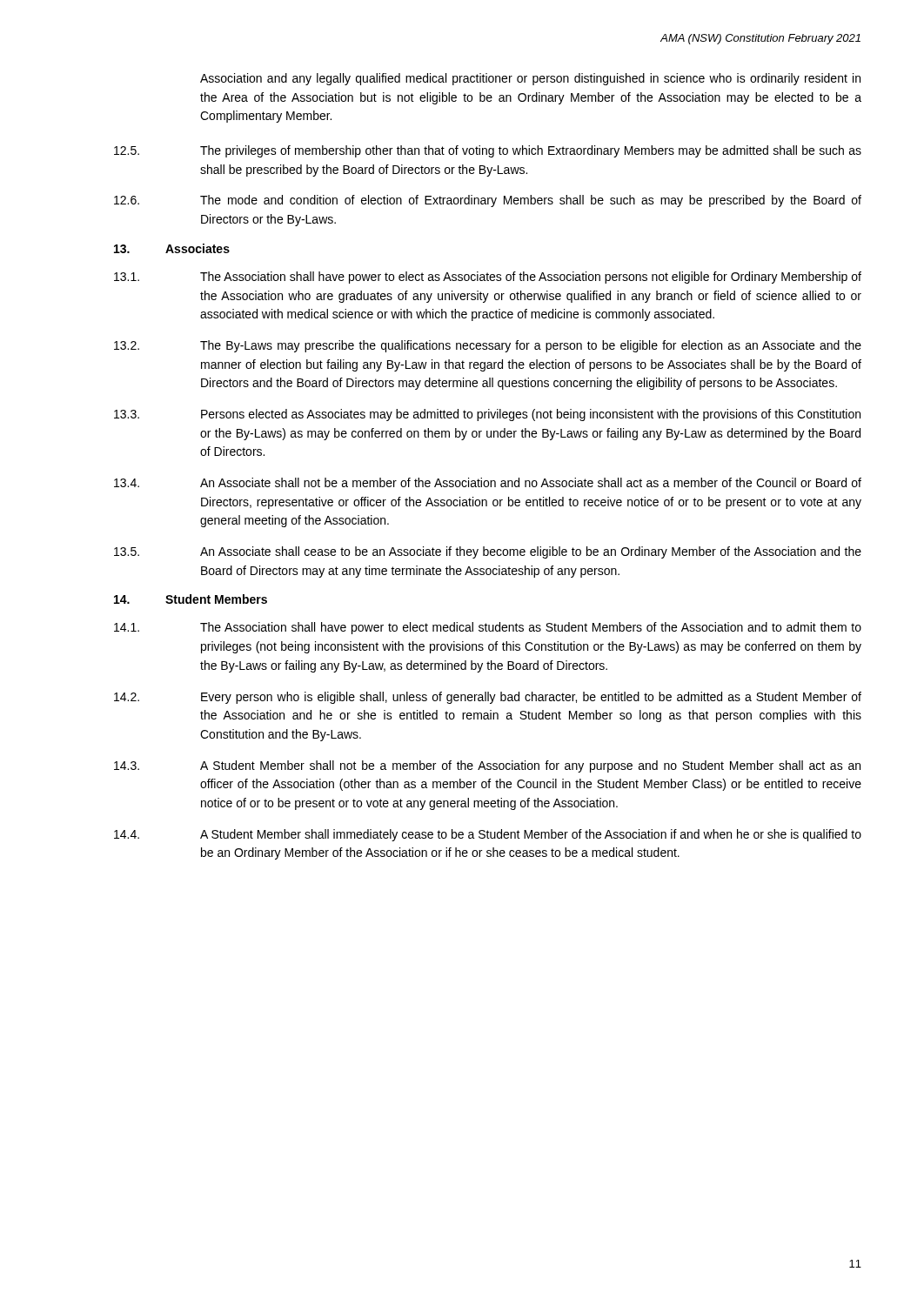Select the text block starting "13. Associates"
This screenshot has width=924, height=1305.
tap(171, 249)
